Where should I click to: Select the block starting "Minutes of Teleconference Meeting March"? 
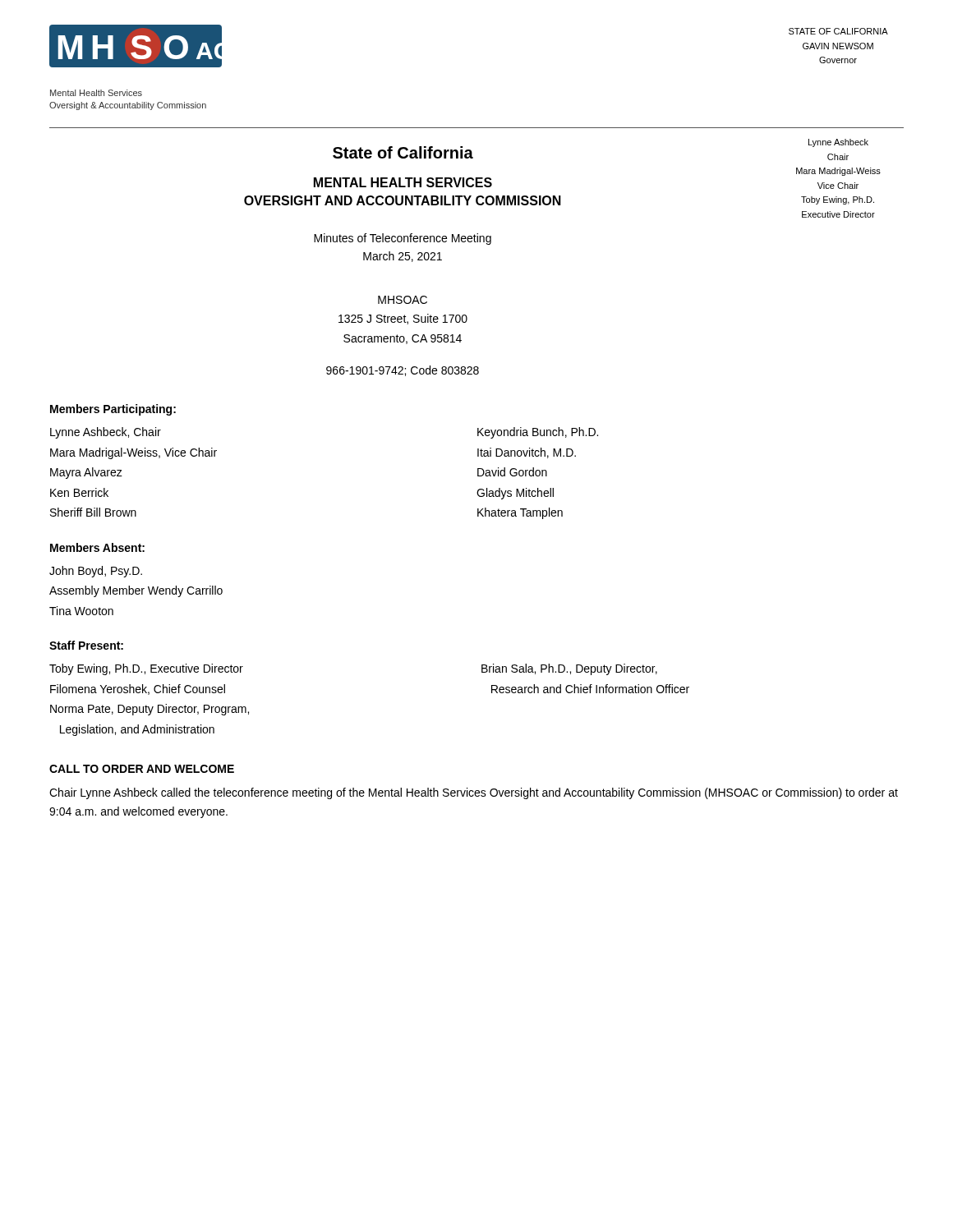click(x=403, y=247)
